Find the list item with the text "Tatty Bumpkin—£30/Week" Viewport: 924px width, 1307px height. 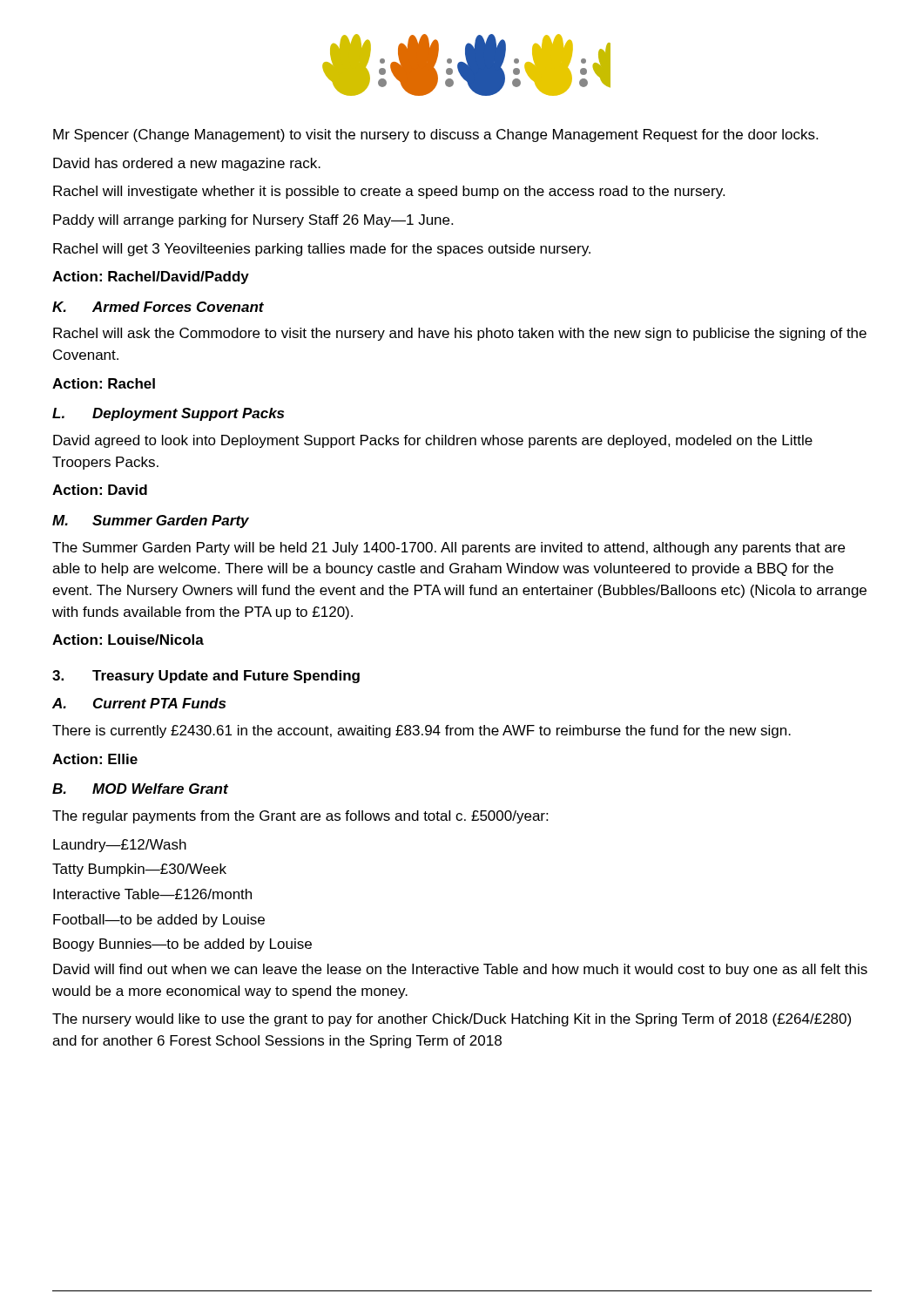pos(139,870)
